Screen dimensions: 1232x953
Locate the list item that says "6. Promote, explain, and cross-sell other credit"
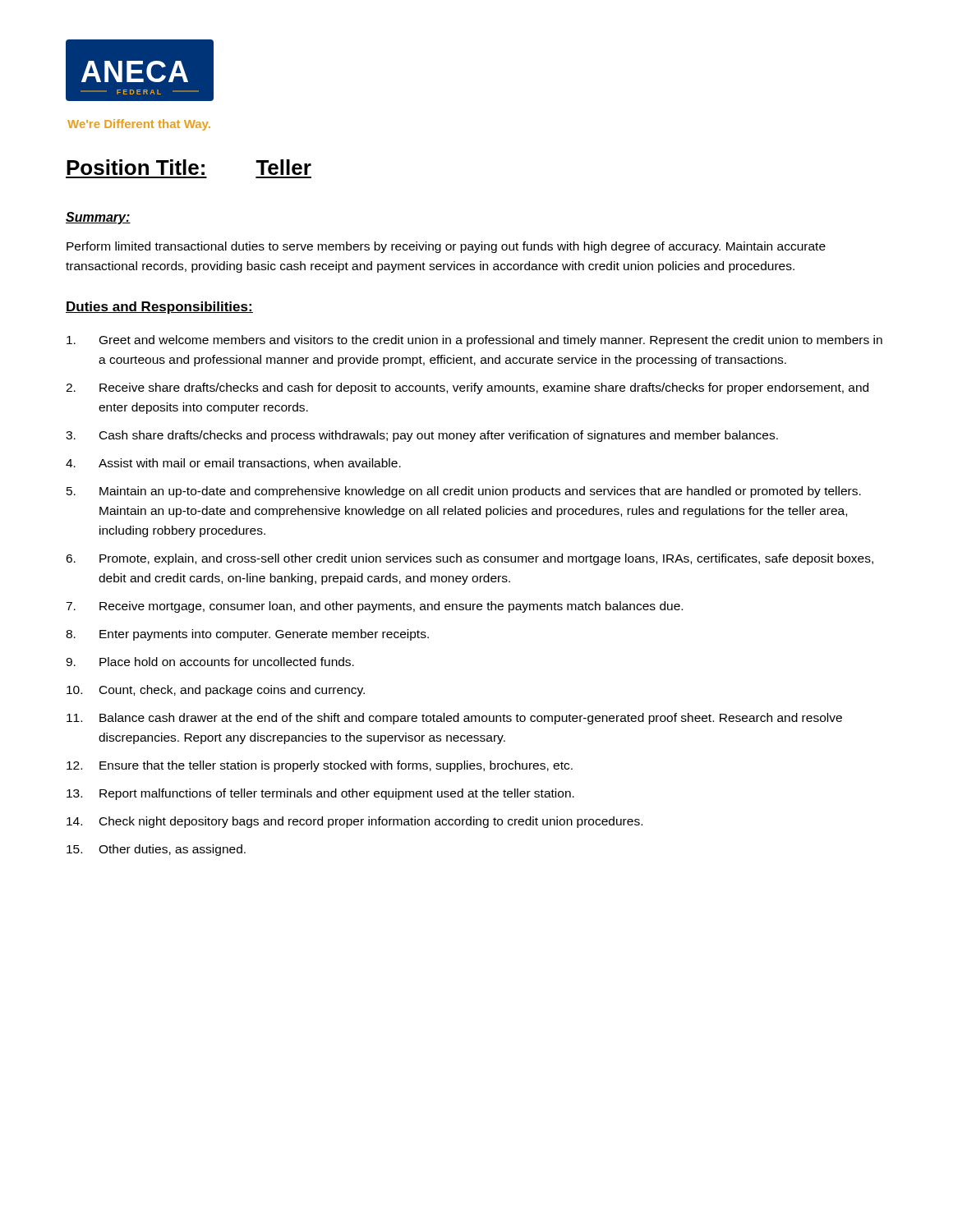point(491,569)
